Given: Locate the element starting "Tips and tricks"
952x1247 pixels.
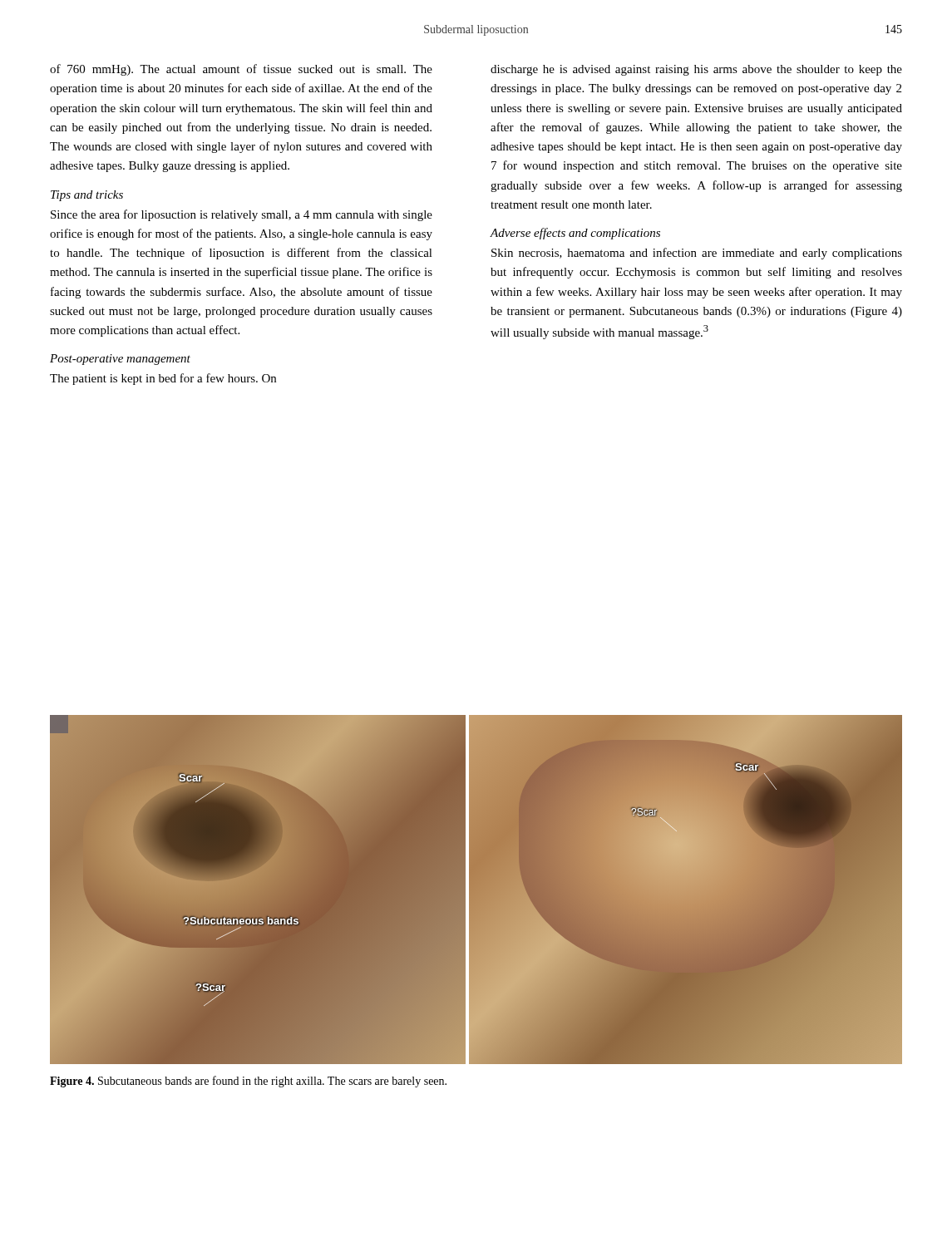Looking at the screenshot, I should tap(87, 194).
